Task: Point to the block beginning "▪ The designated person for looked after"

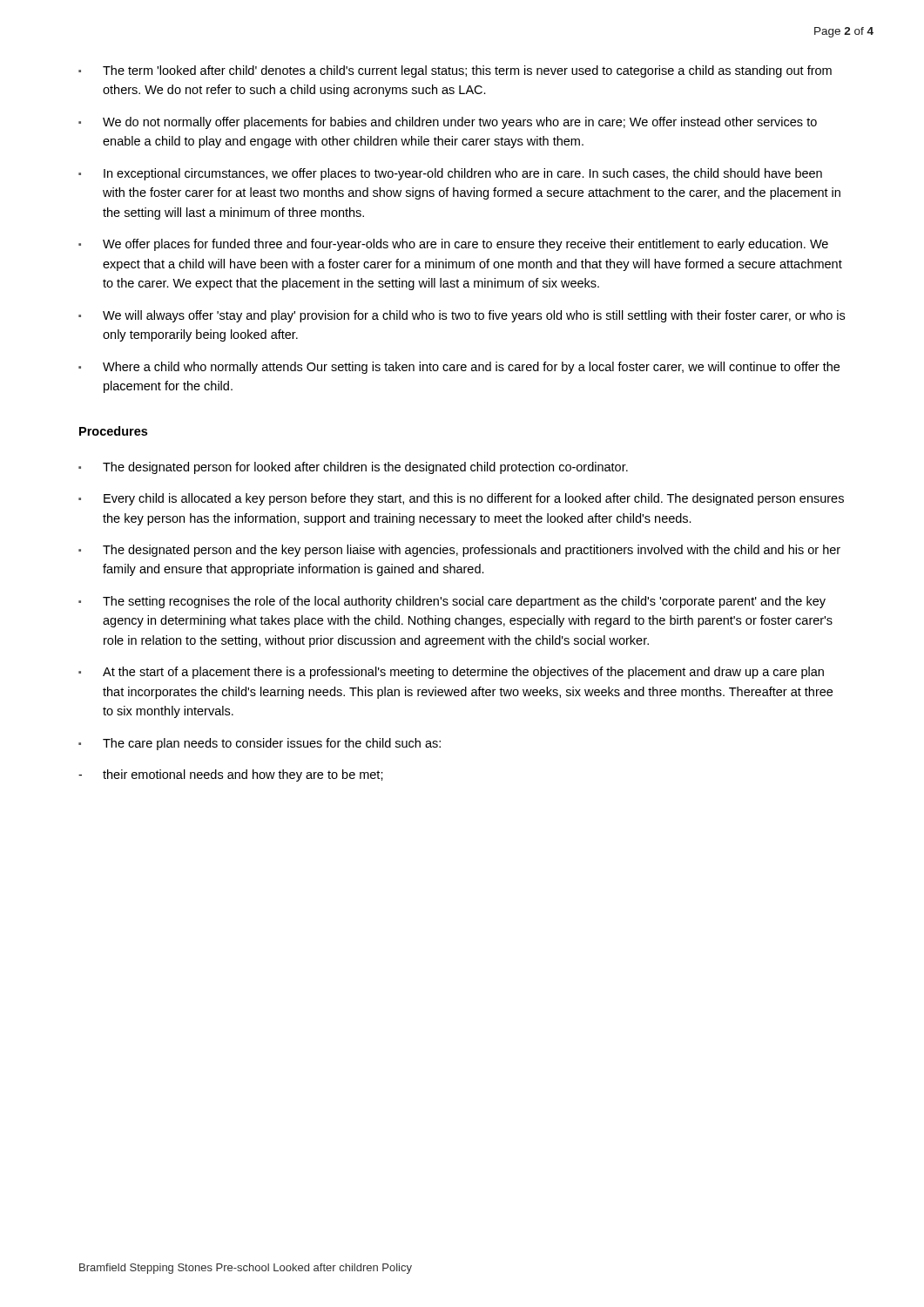Action: pos(462,467)
